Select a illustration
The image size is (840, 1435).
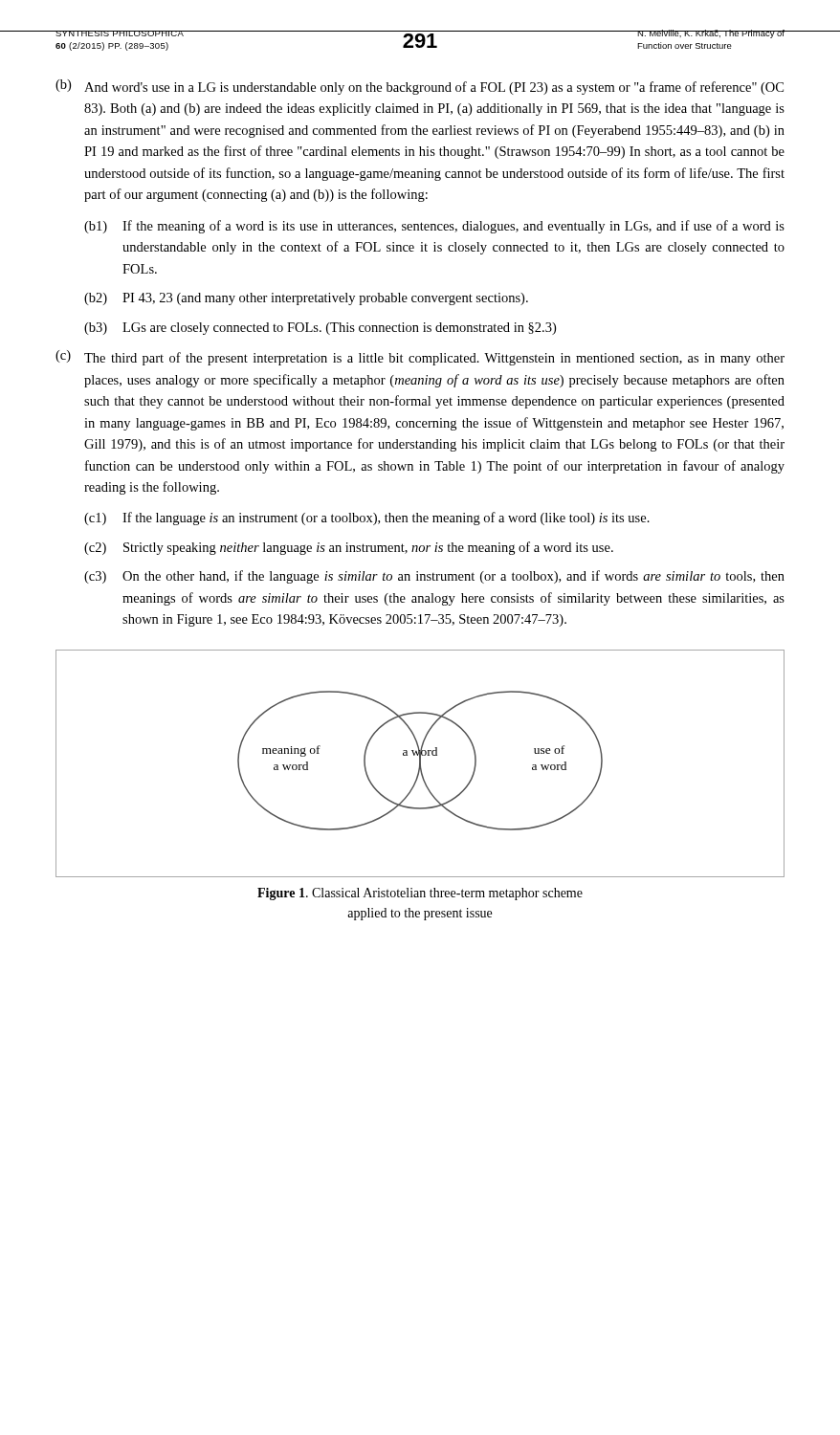tap(420, 763)
